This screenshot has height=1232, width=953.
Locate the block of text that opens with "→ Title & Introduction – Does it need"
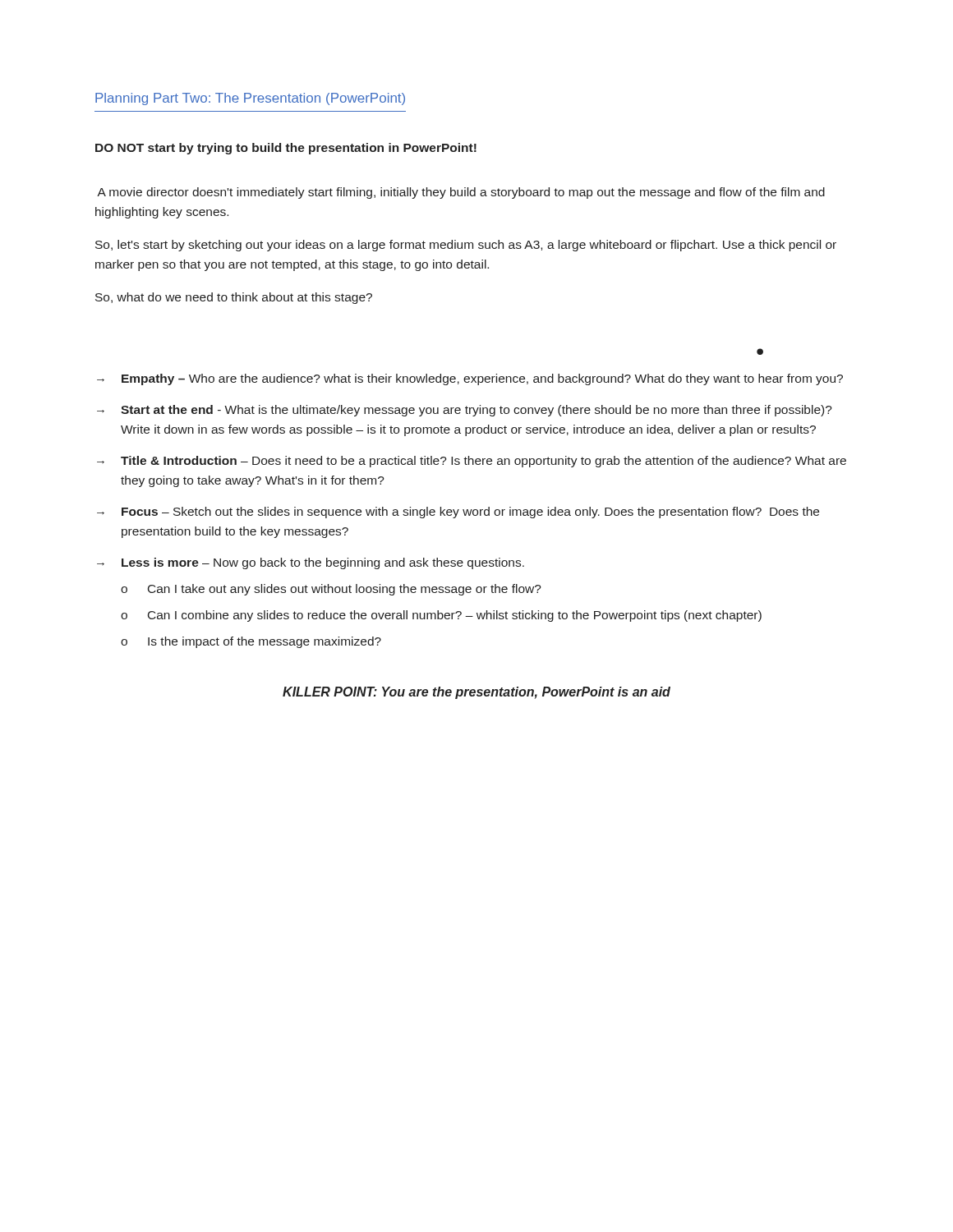(476, 471)
